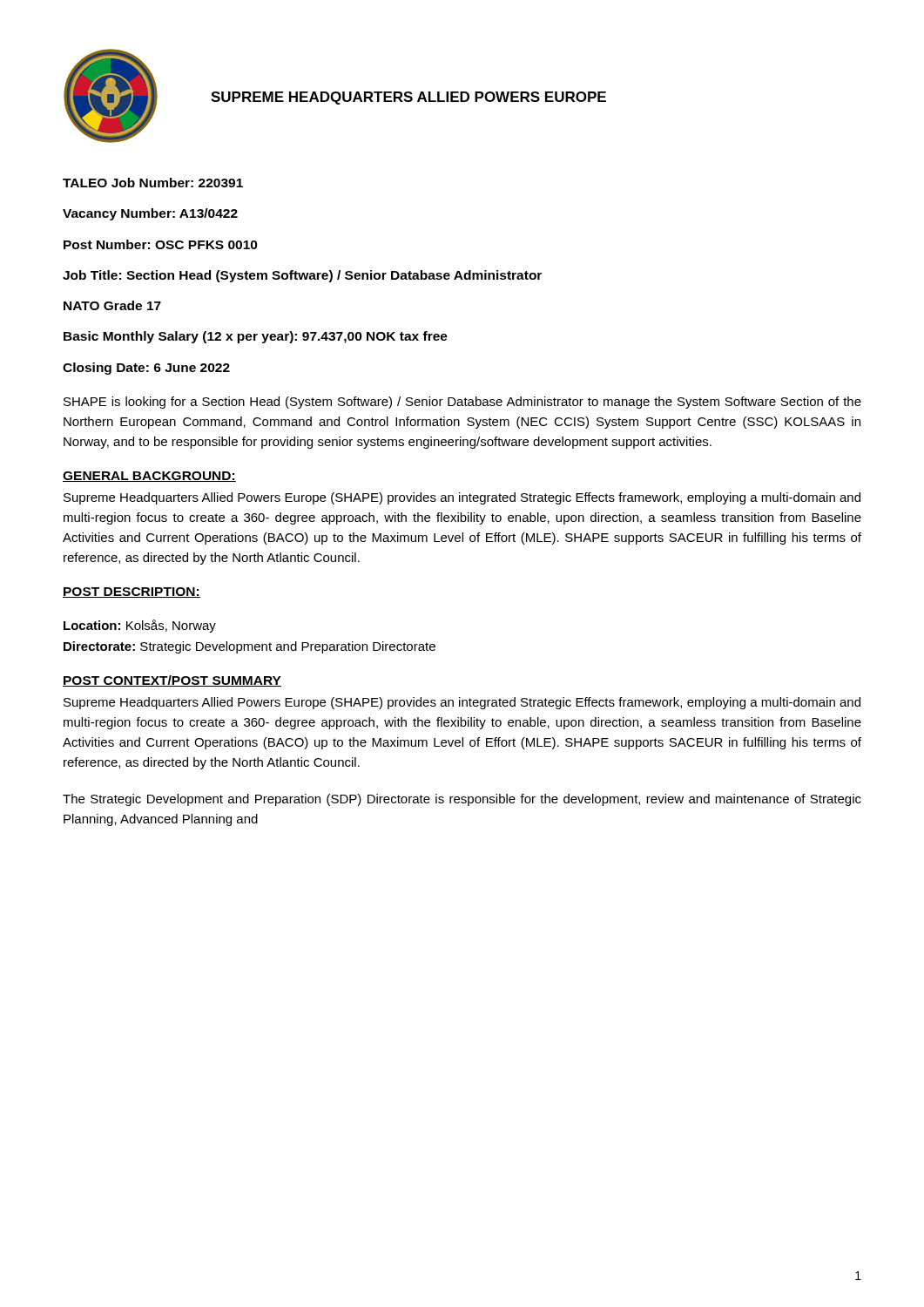This screenshot has width=924, height=1307.
Task: Find the passage starting "Directorate: Strategic Development and Preparation"
Action: [249, 646]
